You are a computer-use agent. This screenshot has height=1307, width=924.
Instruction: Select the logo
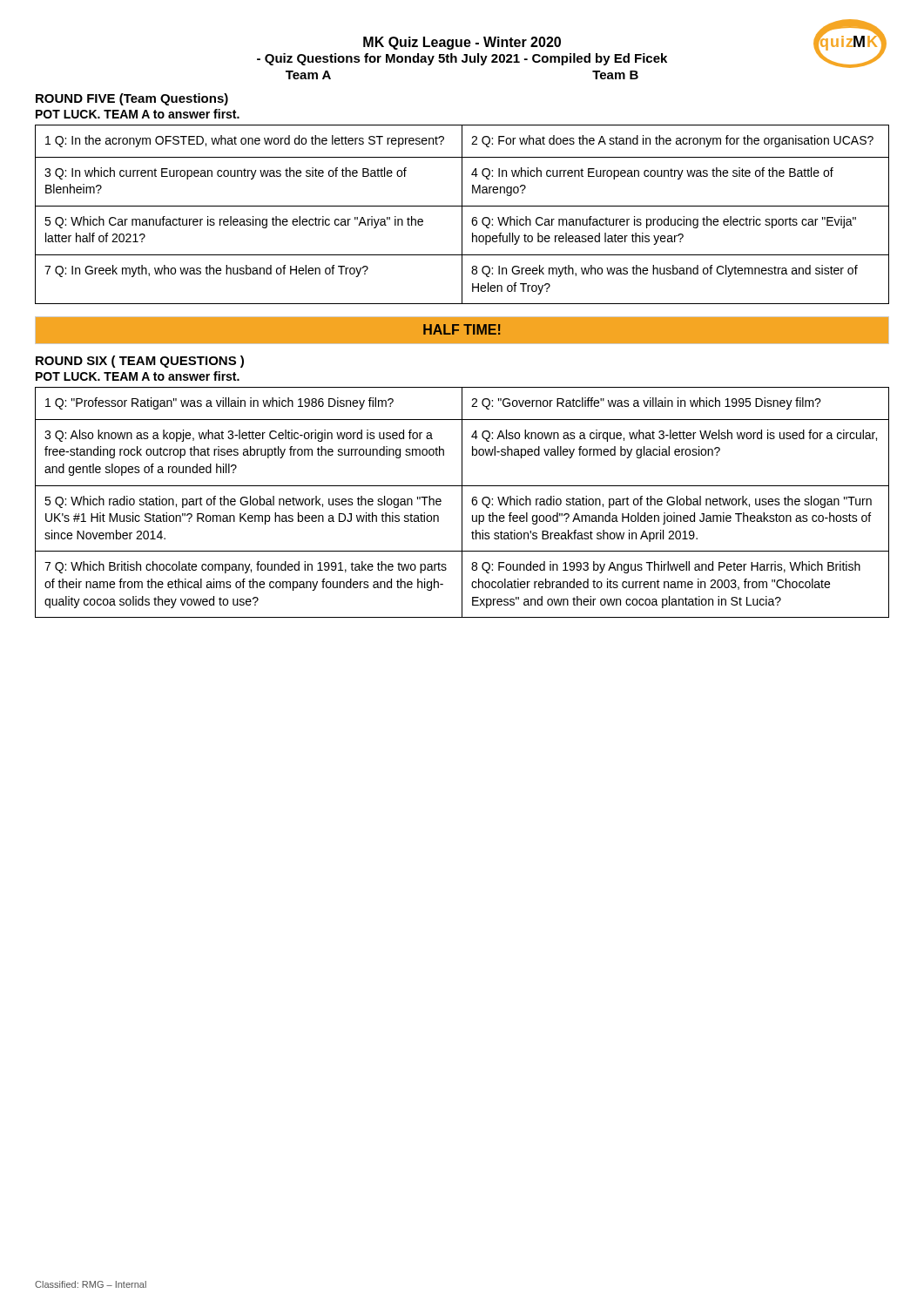850,45
